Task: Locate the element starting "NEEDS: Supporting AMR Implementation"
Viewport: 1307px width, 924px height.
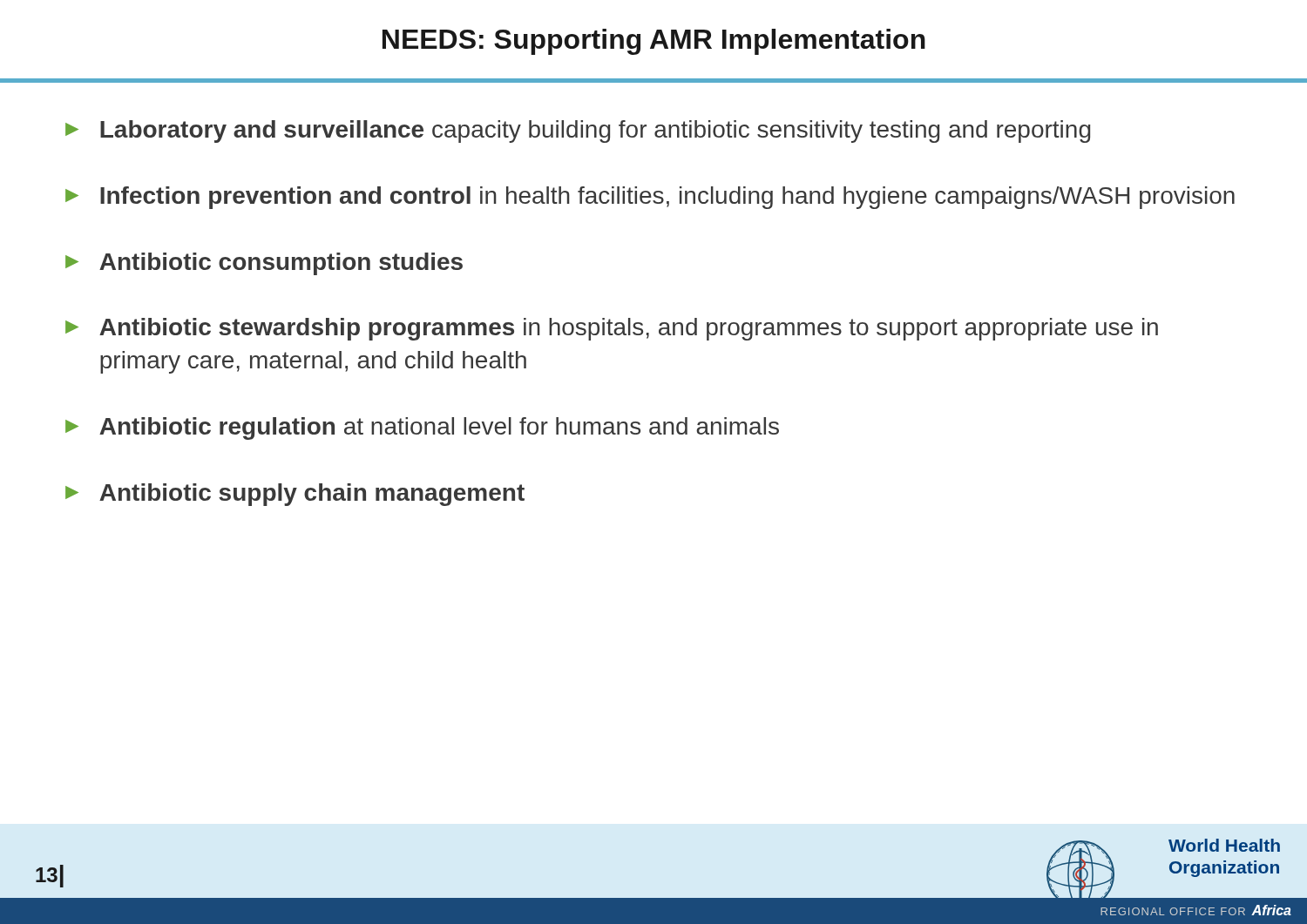Action: tap(654, 39)
